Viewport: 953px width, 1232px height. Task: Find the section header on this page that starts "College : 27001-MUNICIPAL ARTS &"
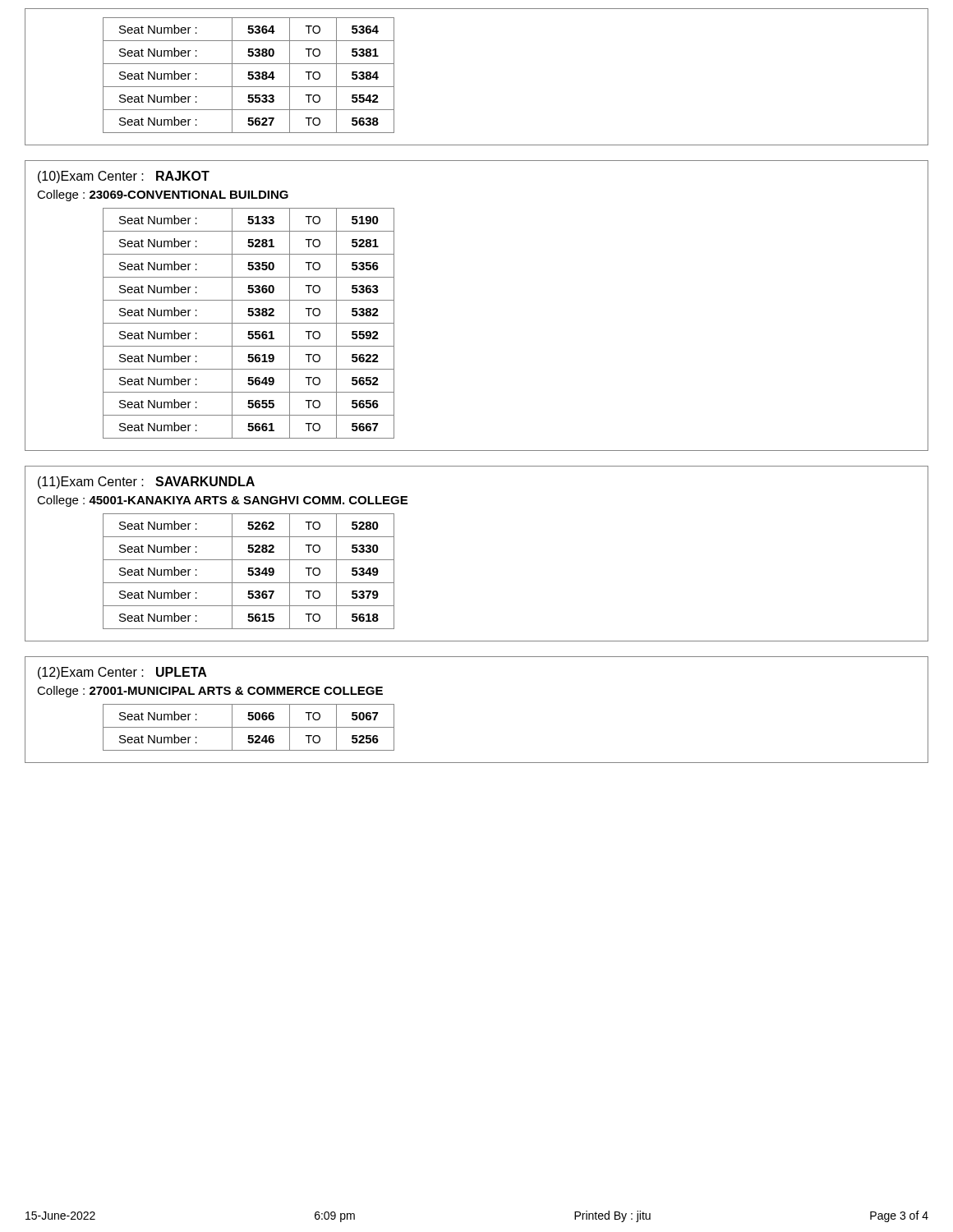click(x=210, y=690)
